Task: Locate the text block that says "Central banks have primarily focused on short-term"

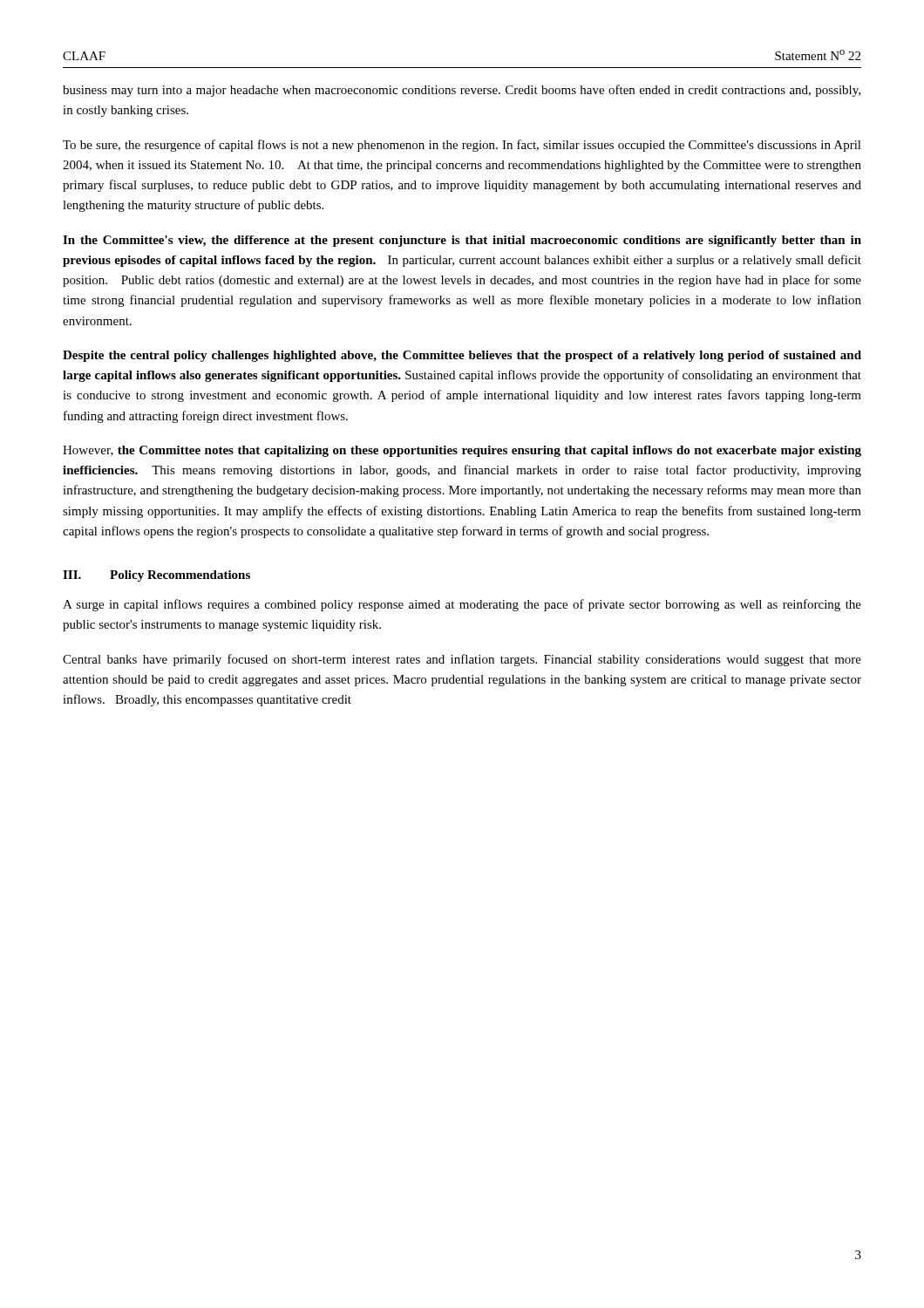Action: pos(462,679)
